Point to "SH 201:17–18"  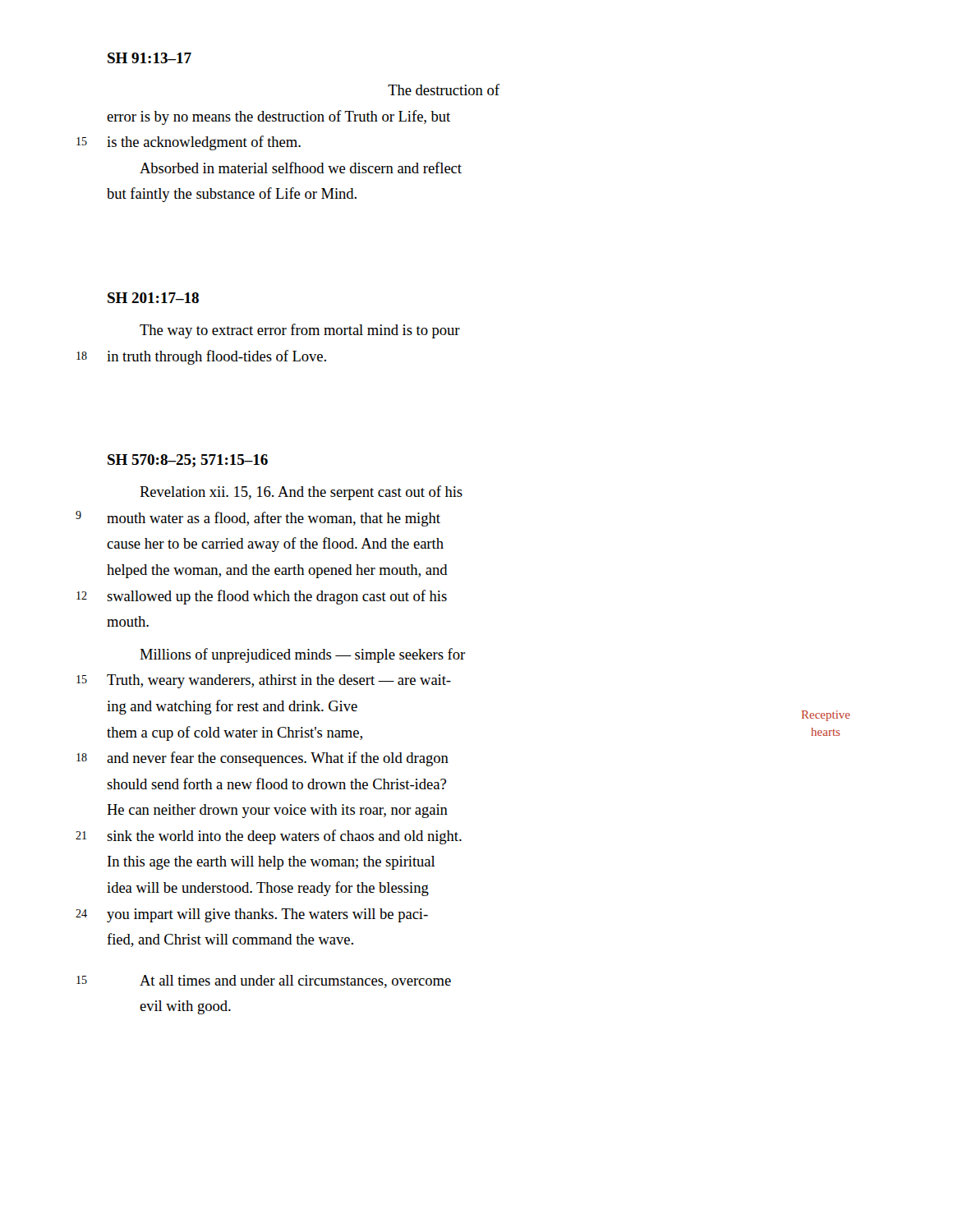pyautogui.click(x=153, y=298)
